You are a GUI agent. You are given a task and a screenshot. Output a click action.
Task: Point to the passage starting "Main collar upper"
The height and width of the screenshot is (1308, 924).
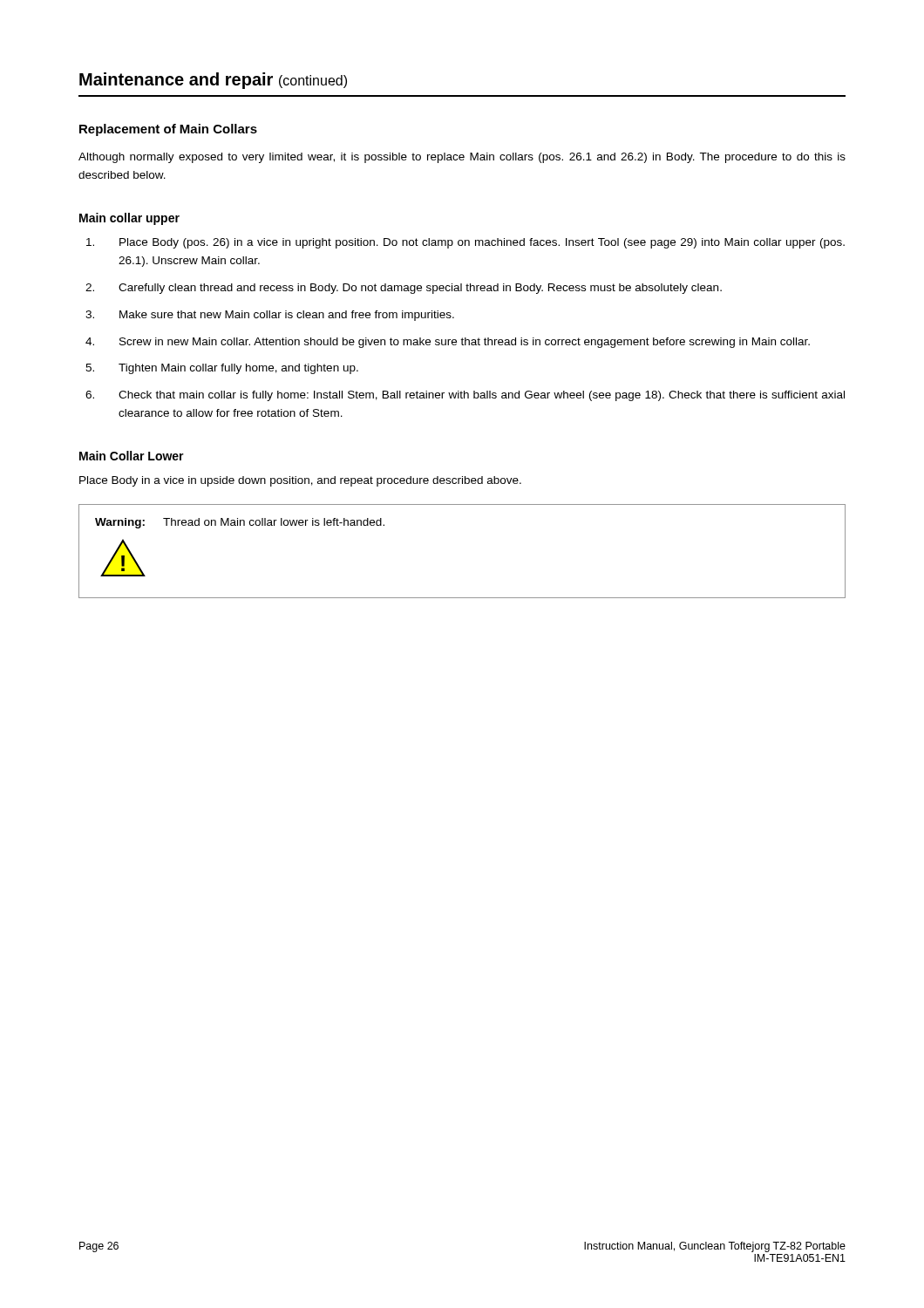coord(129,218)
